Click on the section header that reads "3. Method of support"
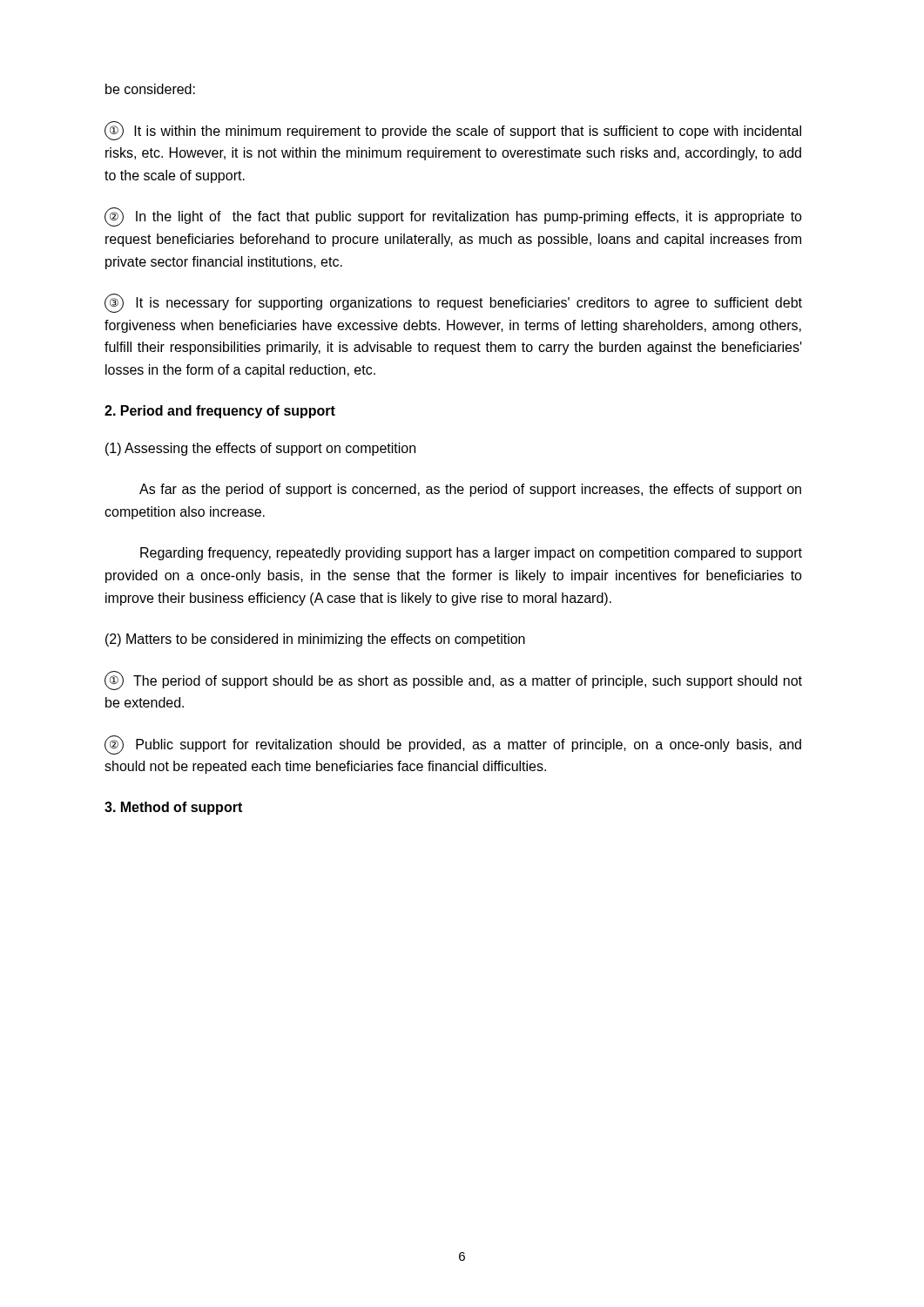 point(173,807)
